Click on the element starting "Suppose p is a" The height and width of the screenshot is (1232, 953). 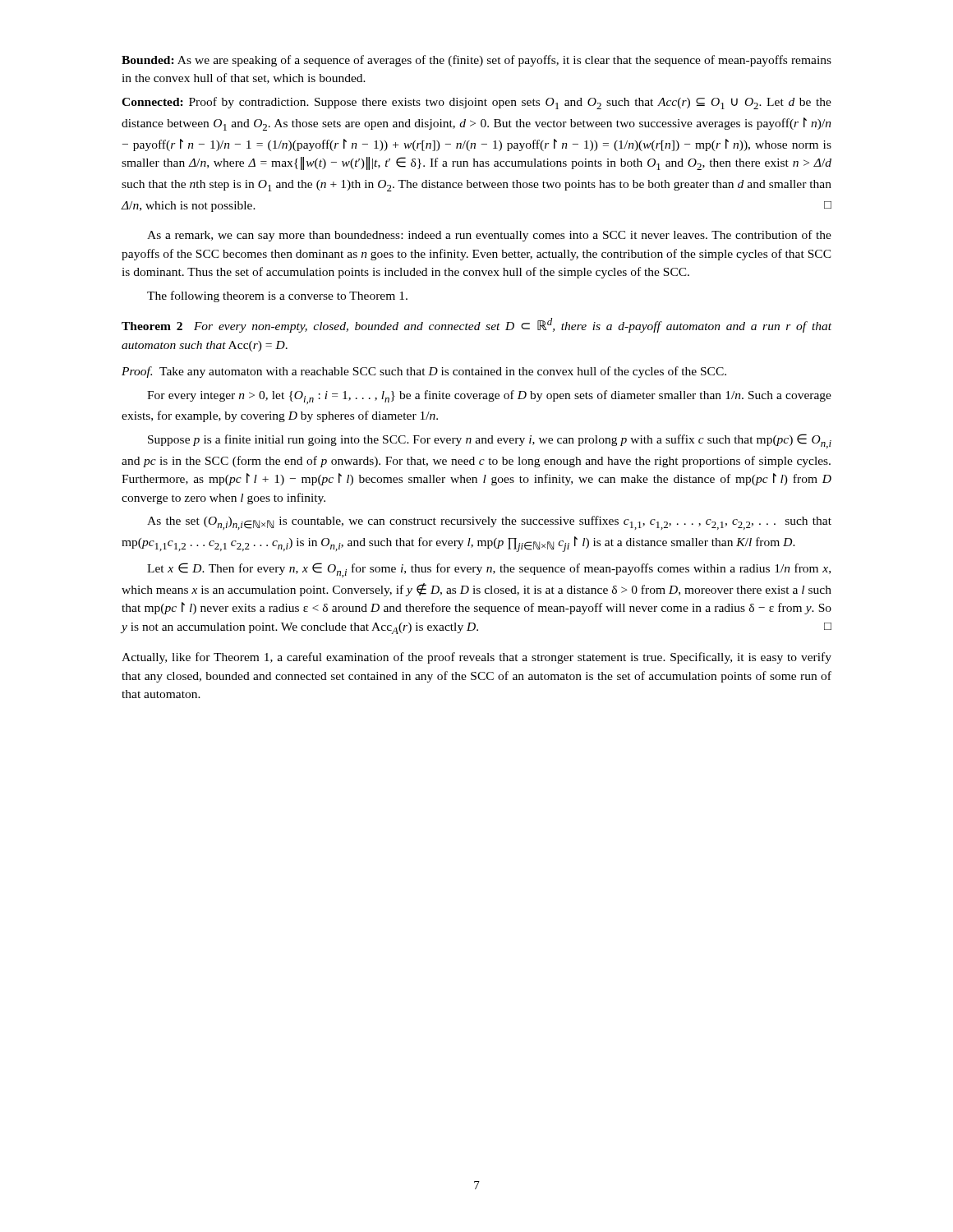pyautogui.click(x=476, y=469)
